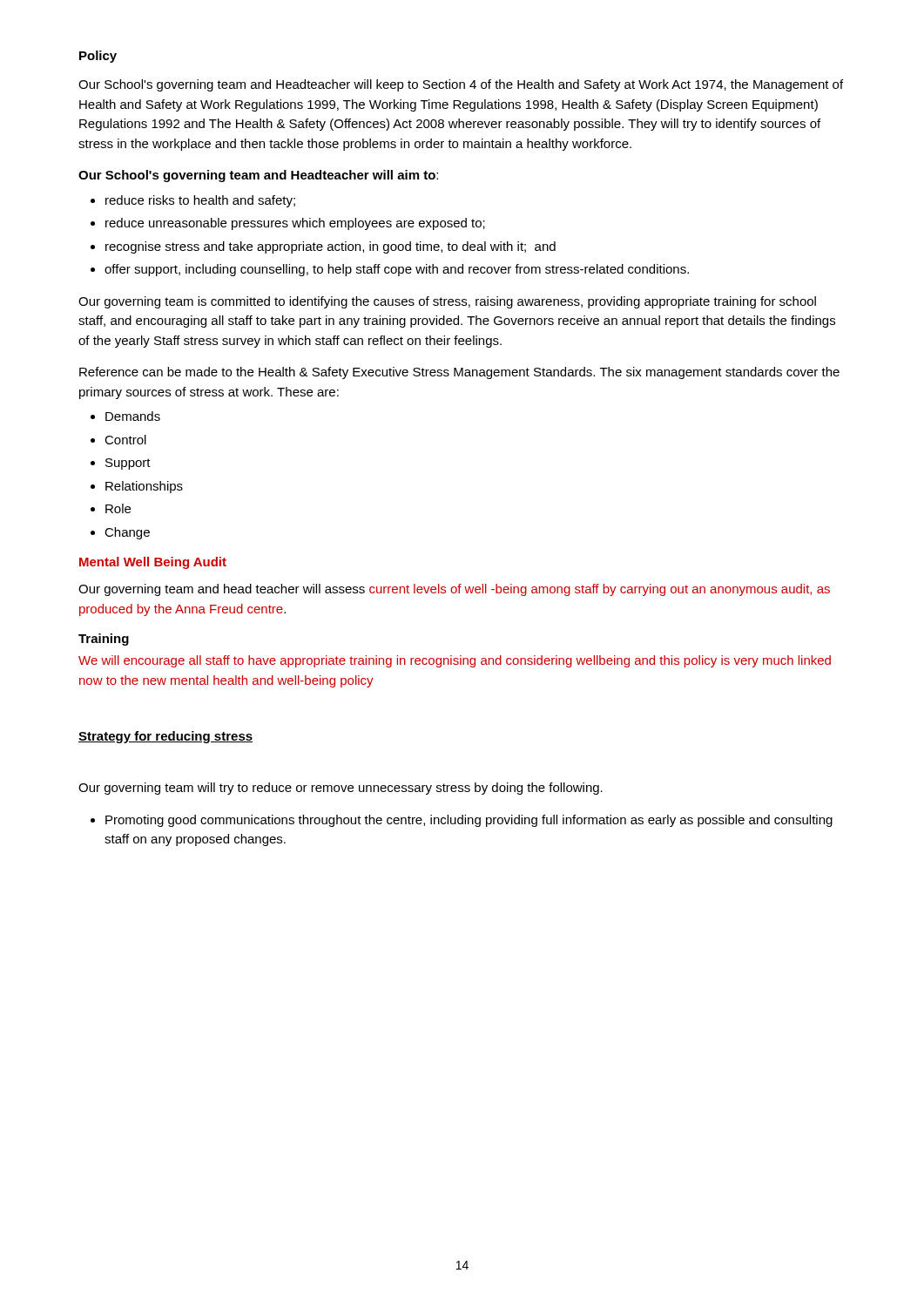The width and height of the screenshot is (924, 1307).
Task: Locate the block starting "reduce risks to health and safety;"
Action: click(193, 201)
